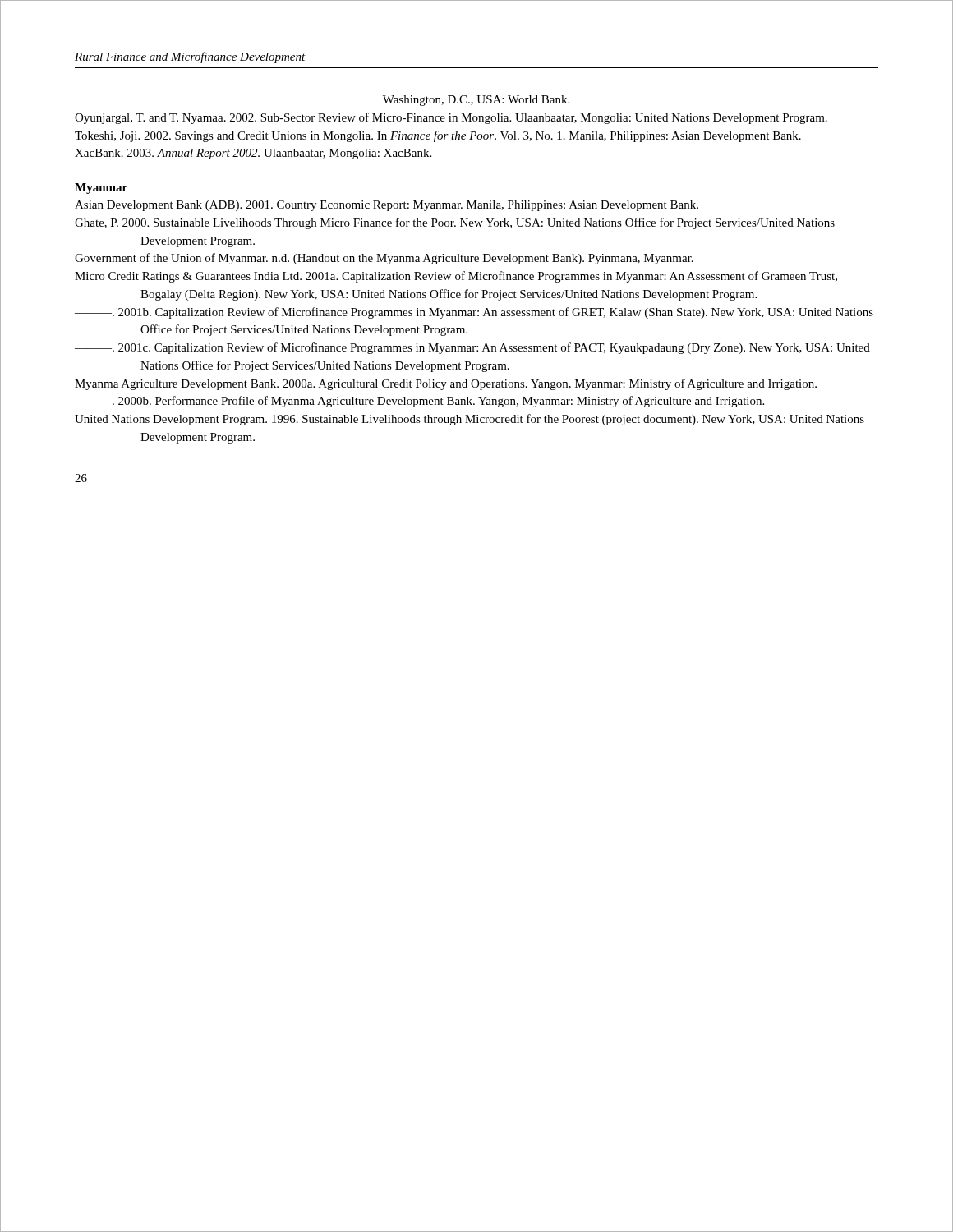Point to the region starting "Oyunjargal, T. and"

tap(451, 117)
